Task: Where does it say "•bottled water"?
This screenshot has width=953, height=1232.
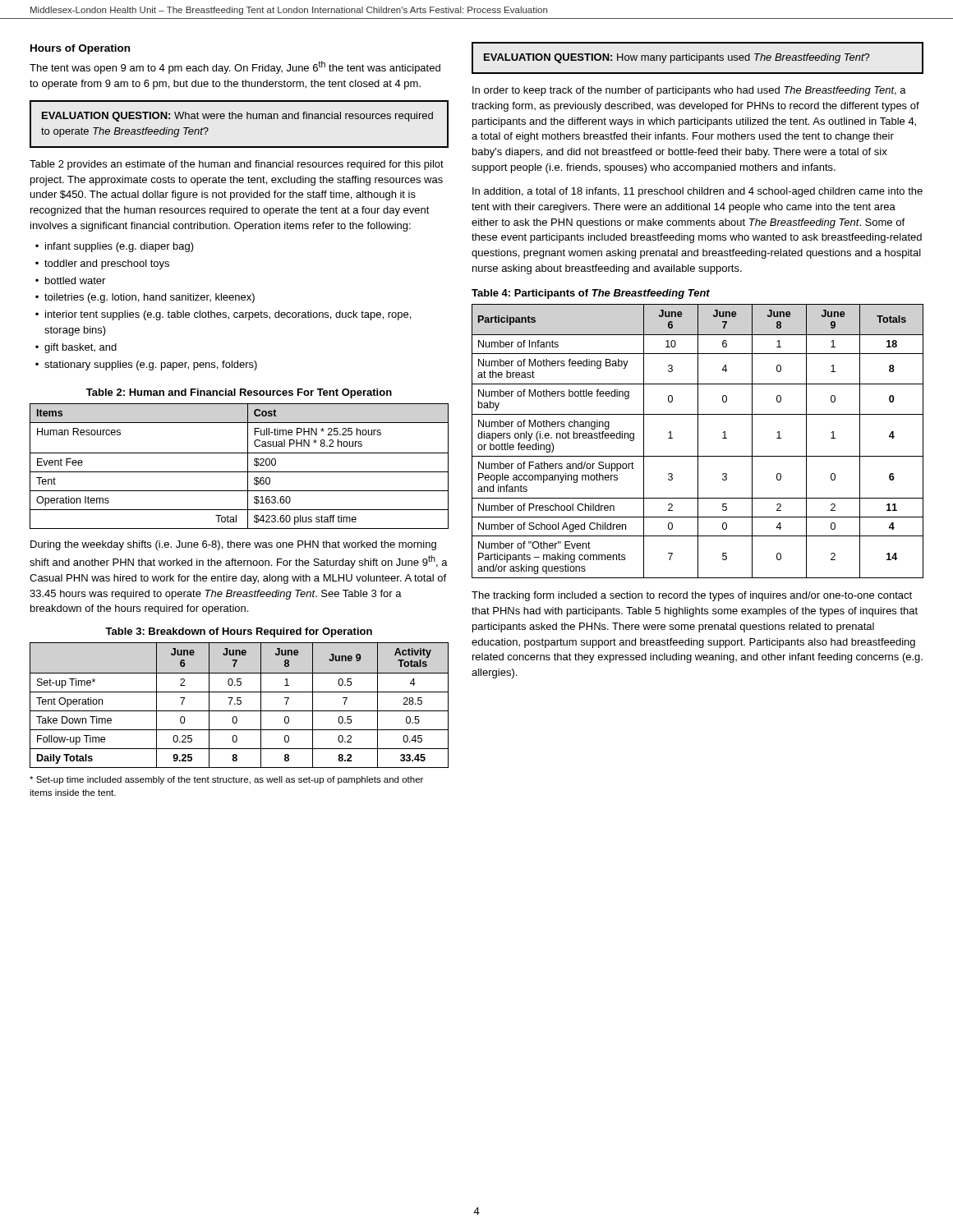Action: (68, 281)
